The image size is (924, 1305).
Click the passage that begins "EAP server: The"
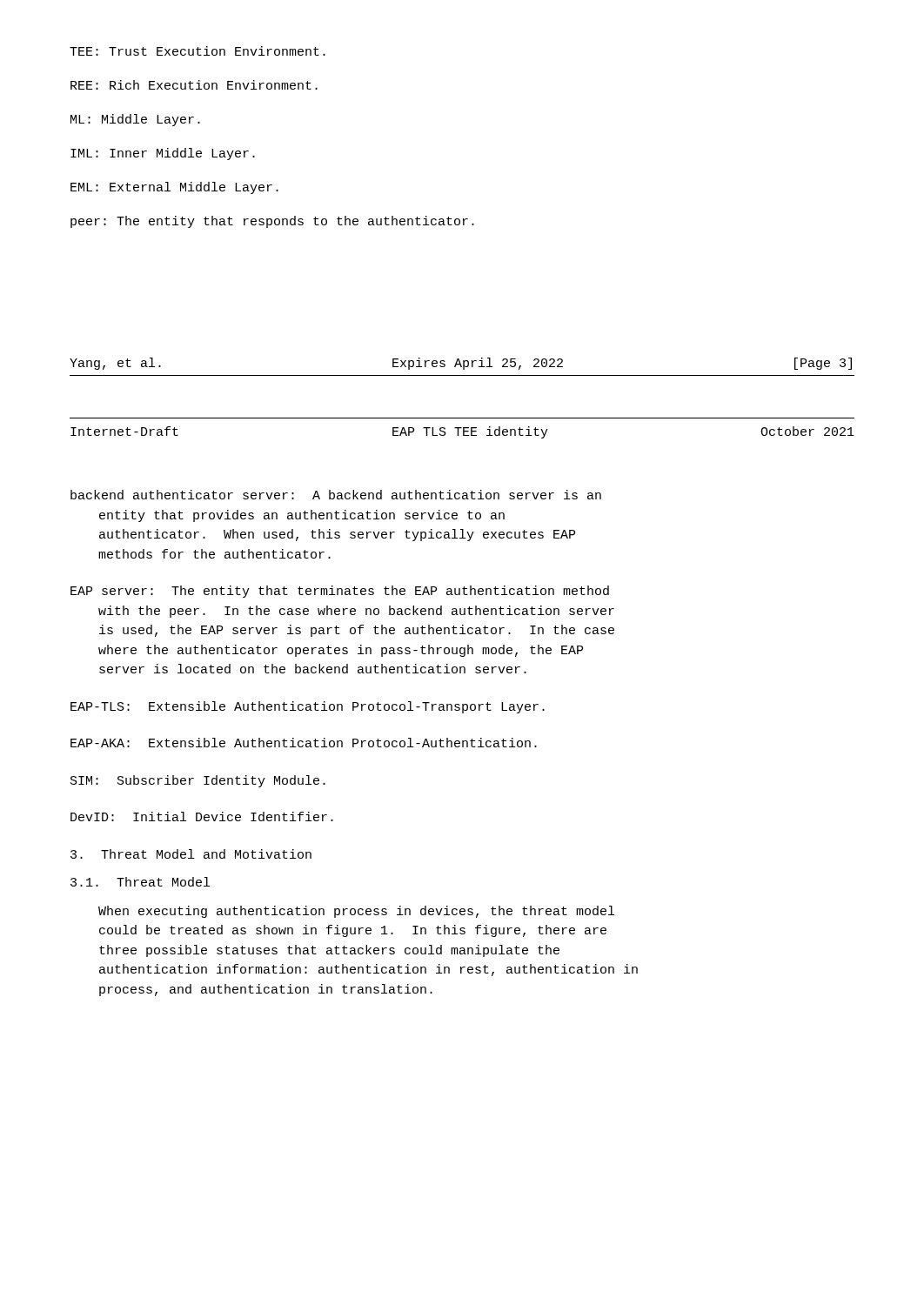[342, 631]
